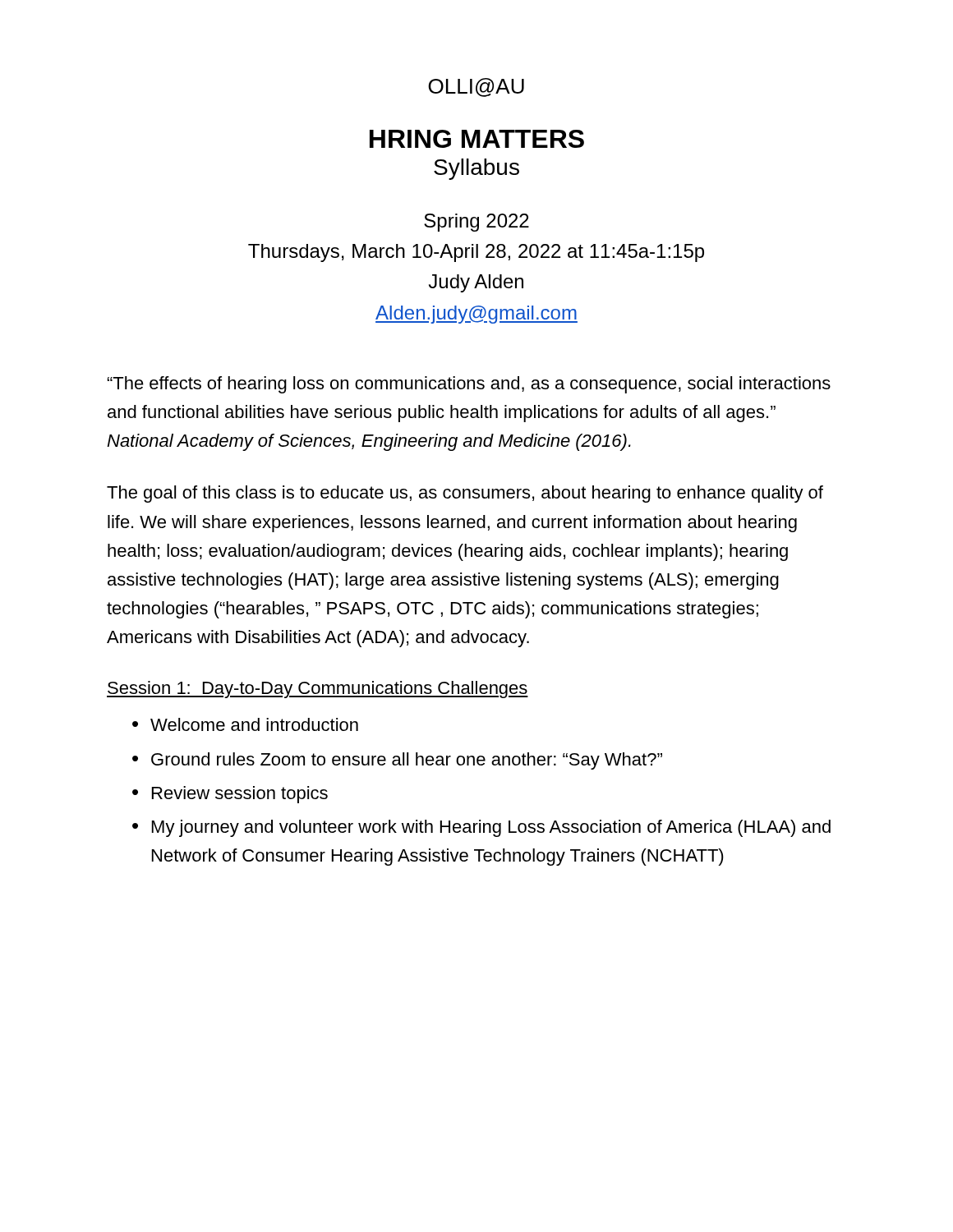Image resolution: width=953 pixels, height=1232 pixels.
Task: Select the text block starting "• Review session topics"
Action: (230, 793)
